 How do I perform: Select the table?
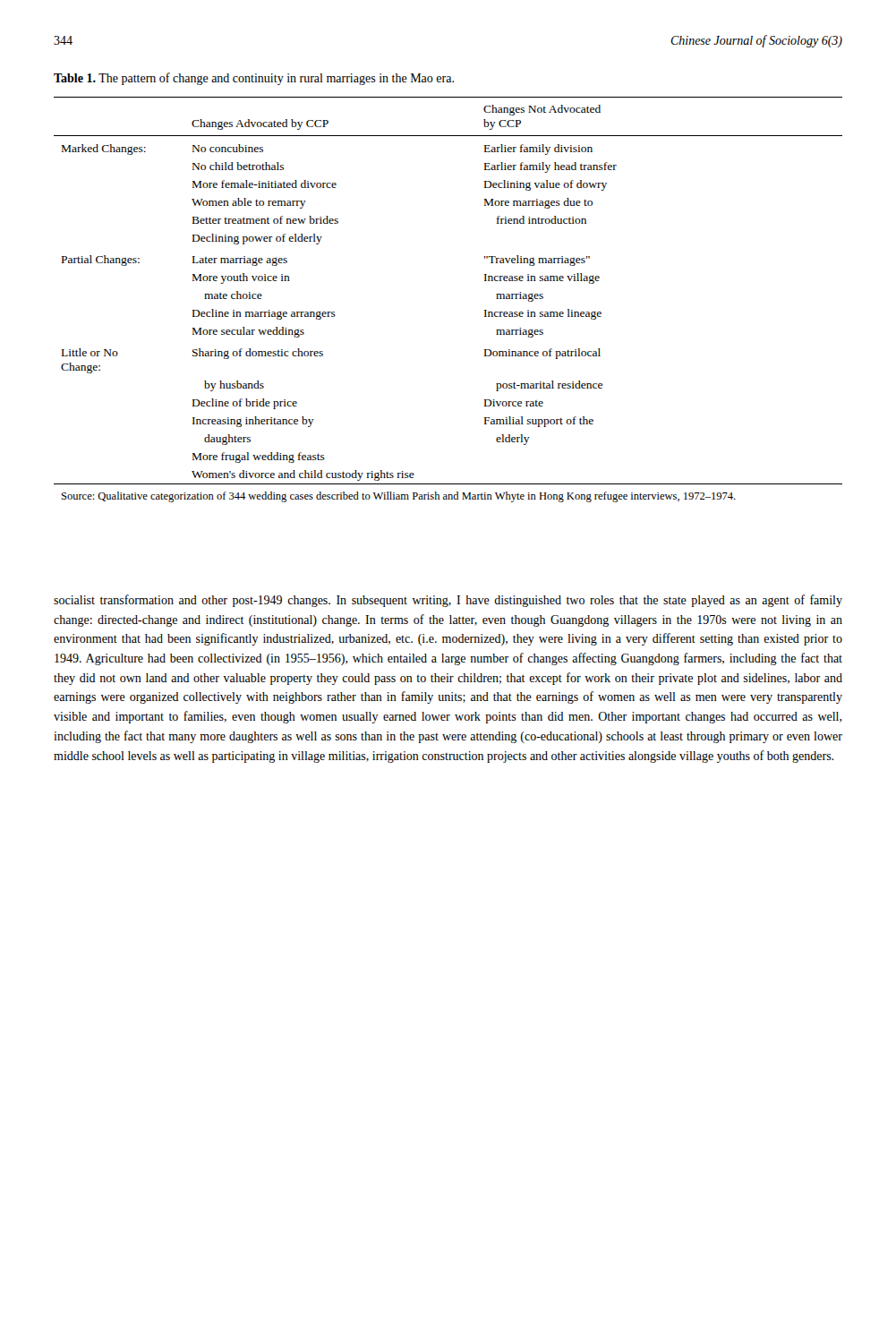click(x=448, y=302)
